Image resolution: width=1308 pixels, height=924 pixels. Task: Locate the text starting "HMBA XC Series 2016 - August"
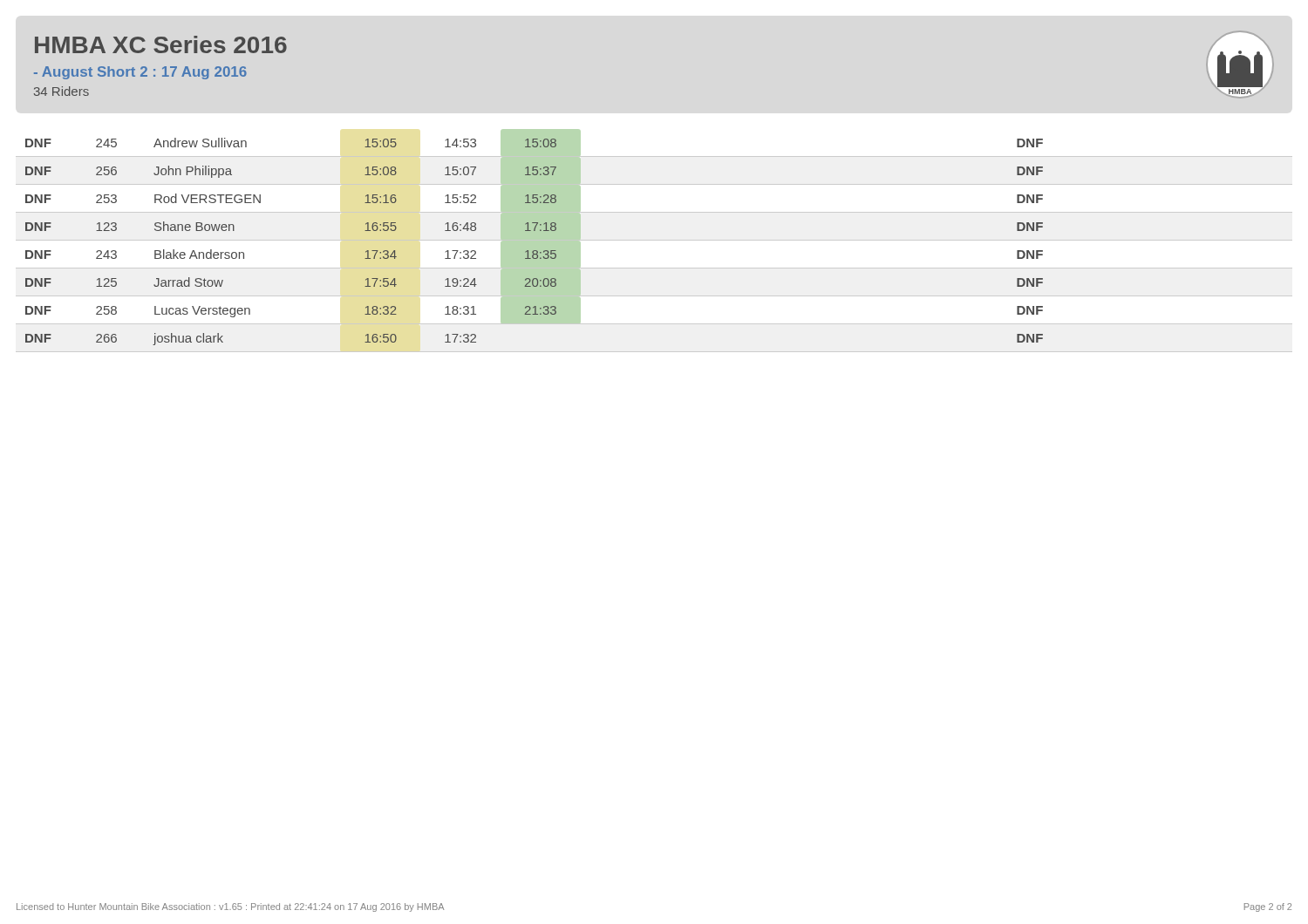tap(164, 68)
